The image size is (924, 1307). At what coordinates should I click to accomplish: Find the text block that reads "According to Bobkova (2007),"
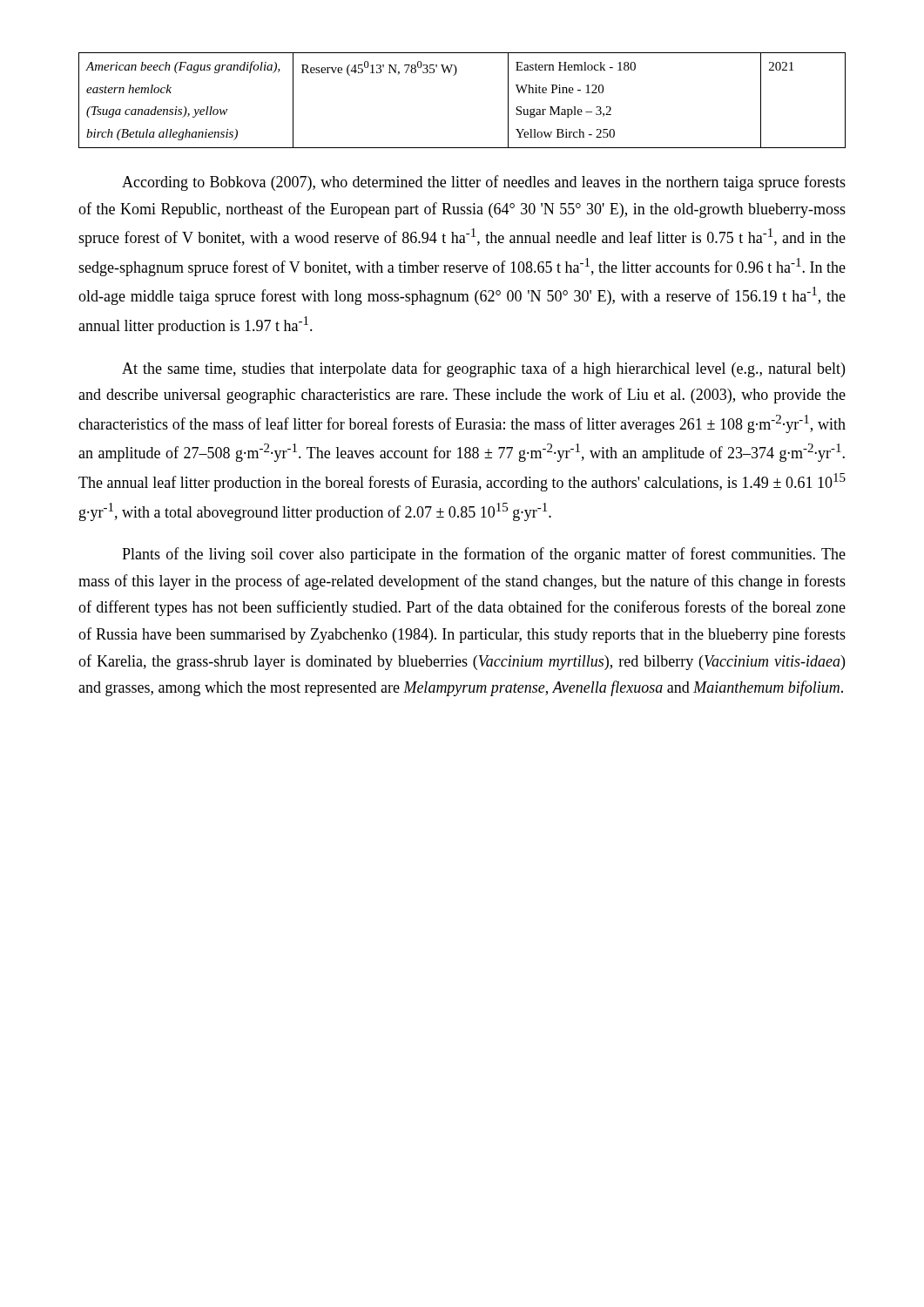[x=462, y=254]
